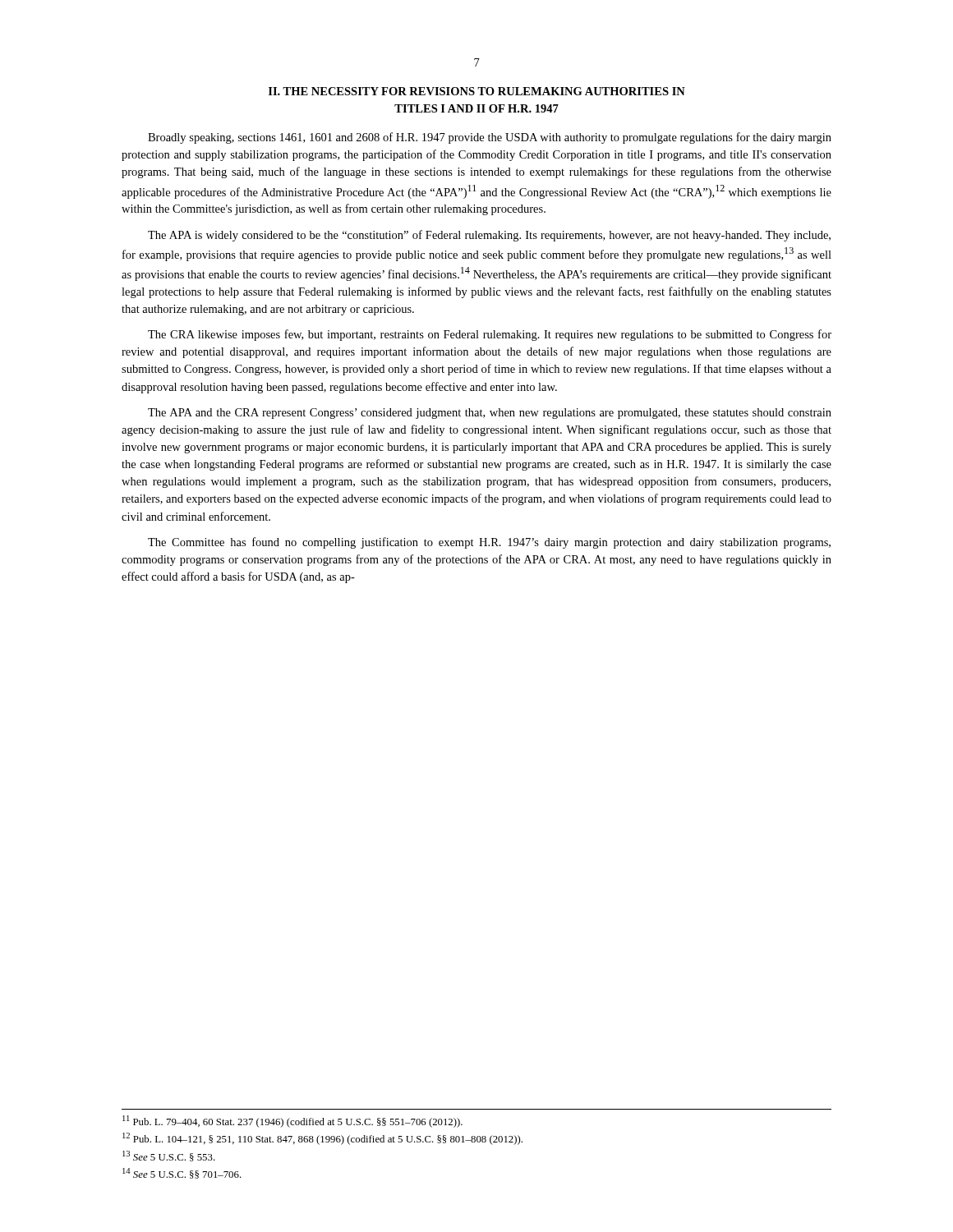Click on the region starting "II. THE NECESSITY"

tap(476, 100)
